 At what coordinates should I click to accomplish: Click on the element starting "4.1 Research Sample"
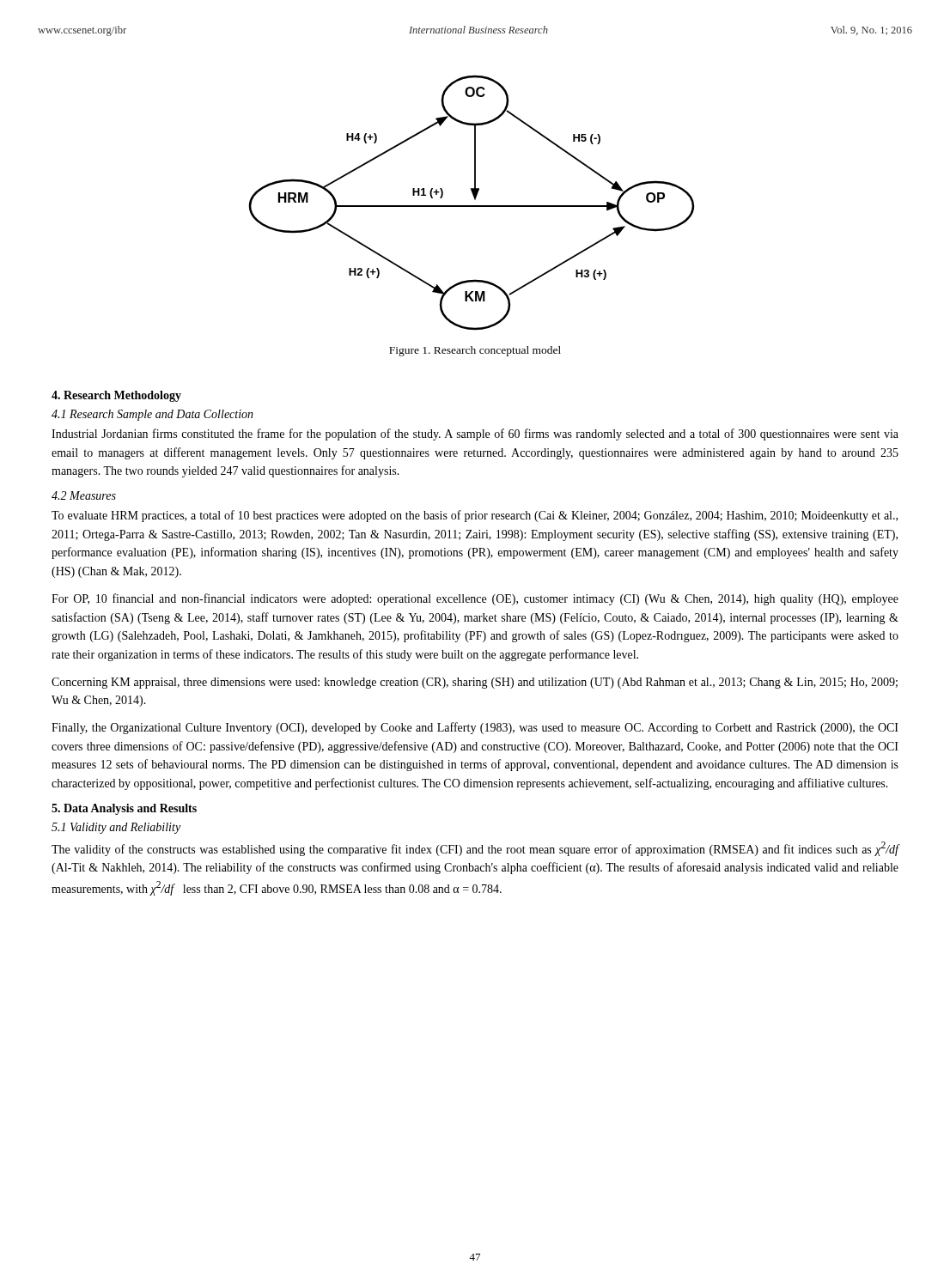click(152, 414)
